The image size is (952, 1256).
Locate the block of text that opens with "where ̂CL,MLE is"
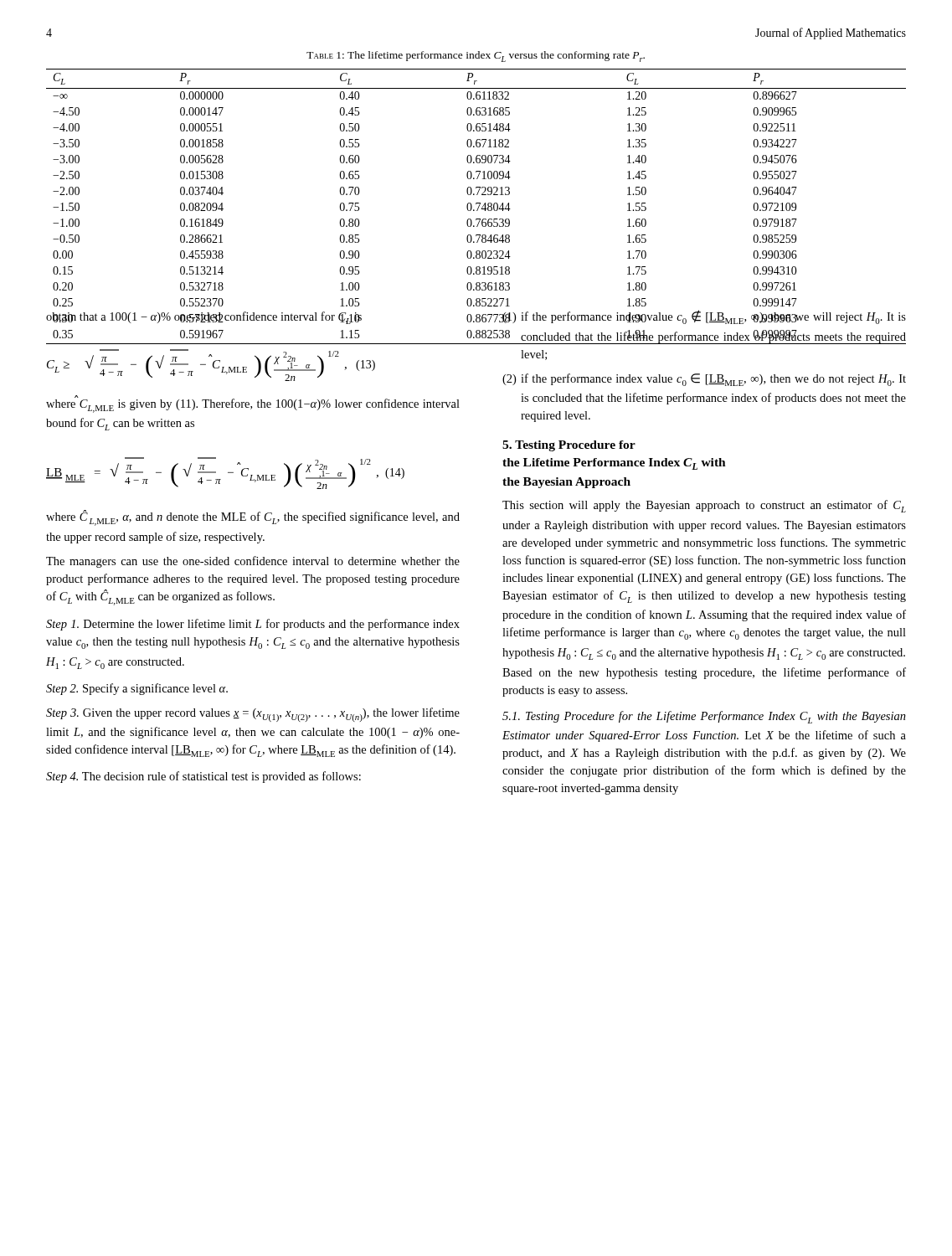(x=253, y=415)
